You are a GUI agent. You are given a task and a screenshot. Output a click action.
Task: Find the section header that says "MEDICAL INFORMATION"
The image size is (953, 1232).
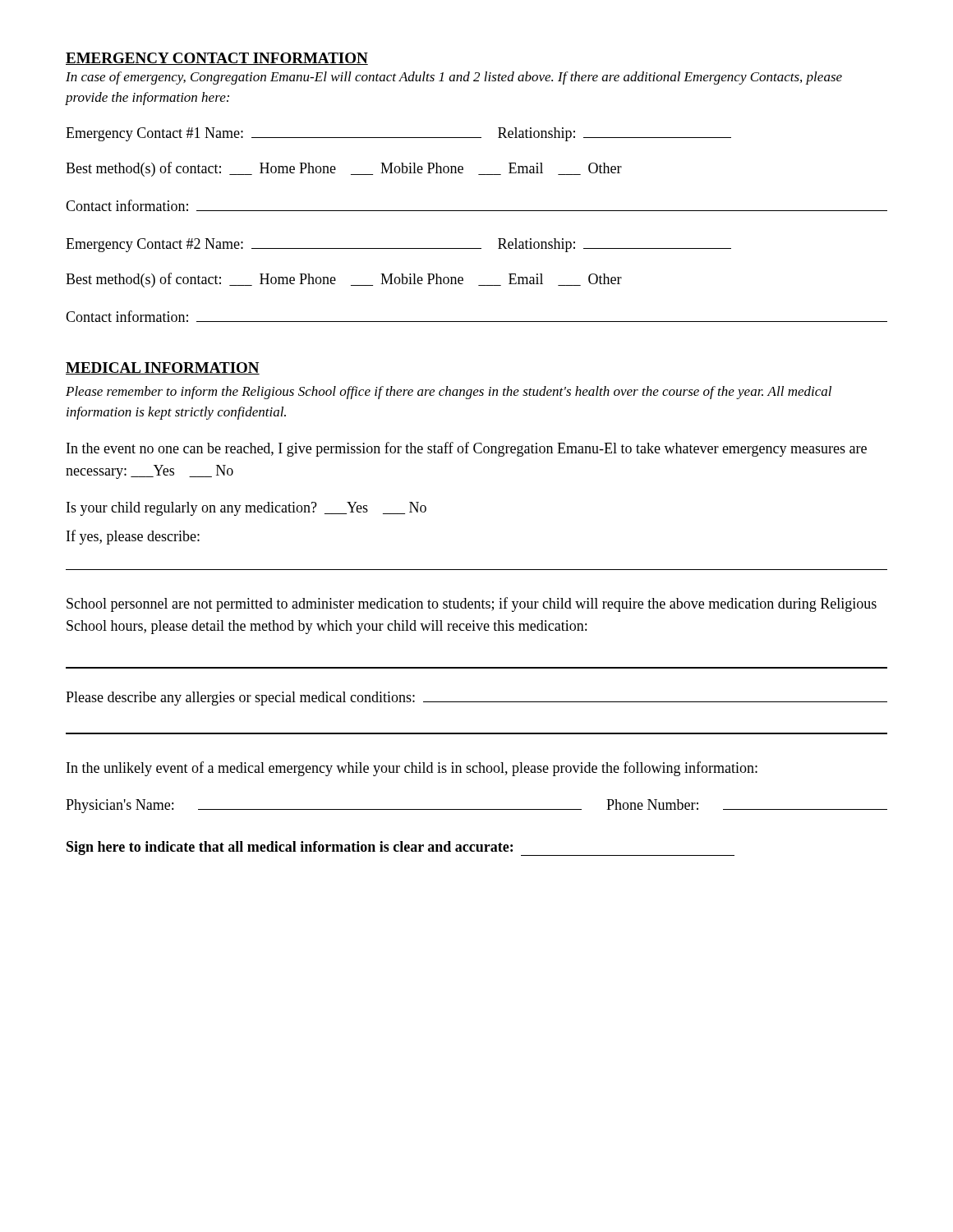(x=163, y=368)
